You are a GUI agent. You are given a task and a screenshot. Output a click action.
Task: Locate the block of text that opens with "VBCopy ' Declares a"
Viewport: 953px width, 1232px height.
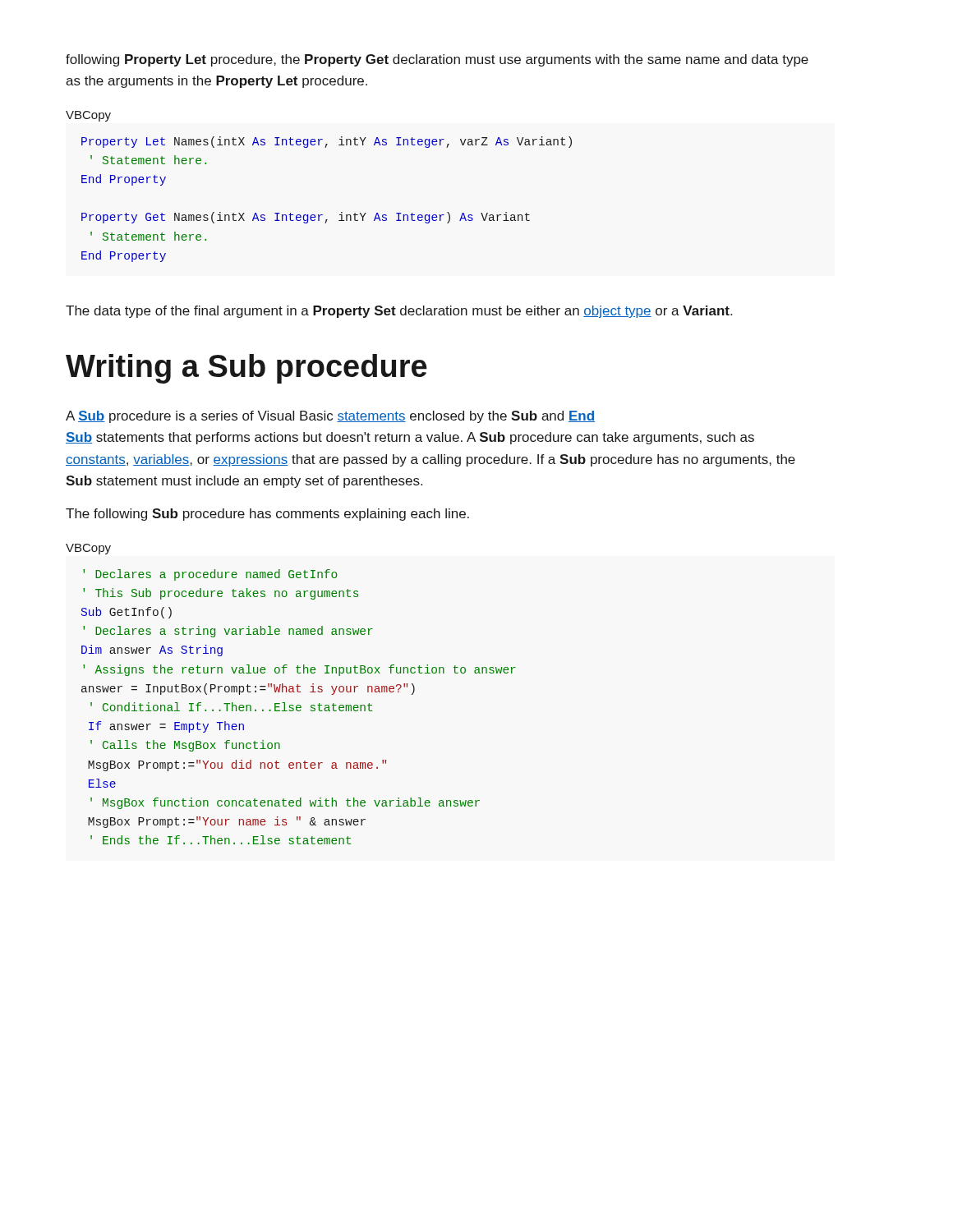(88, 549)
